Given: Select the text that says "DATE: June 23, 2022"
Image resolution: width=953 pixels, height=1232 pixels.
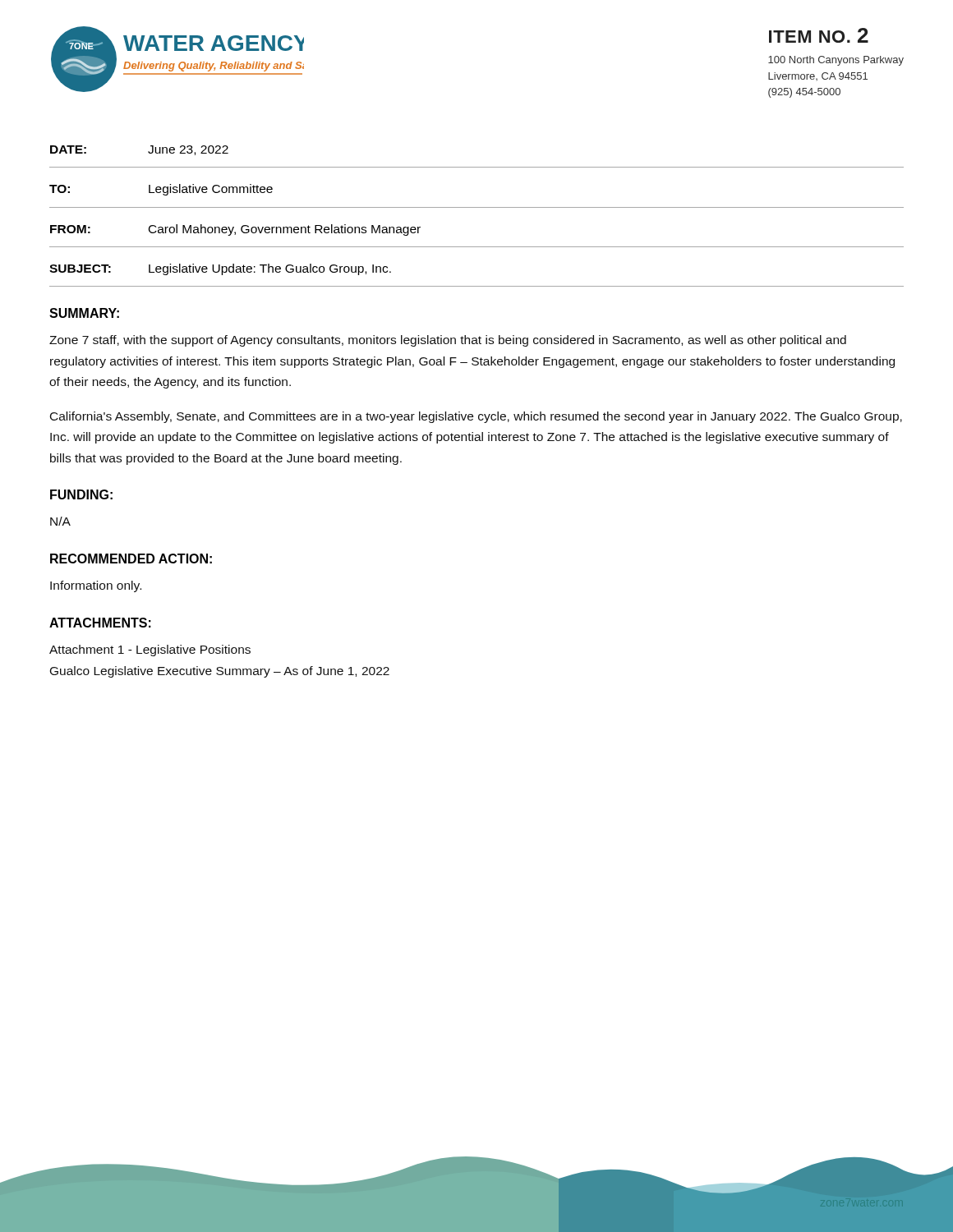Looking at the screenshot, I should [x=71, y=150].
